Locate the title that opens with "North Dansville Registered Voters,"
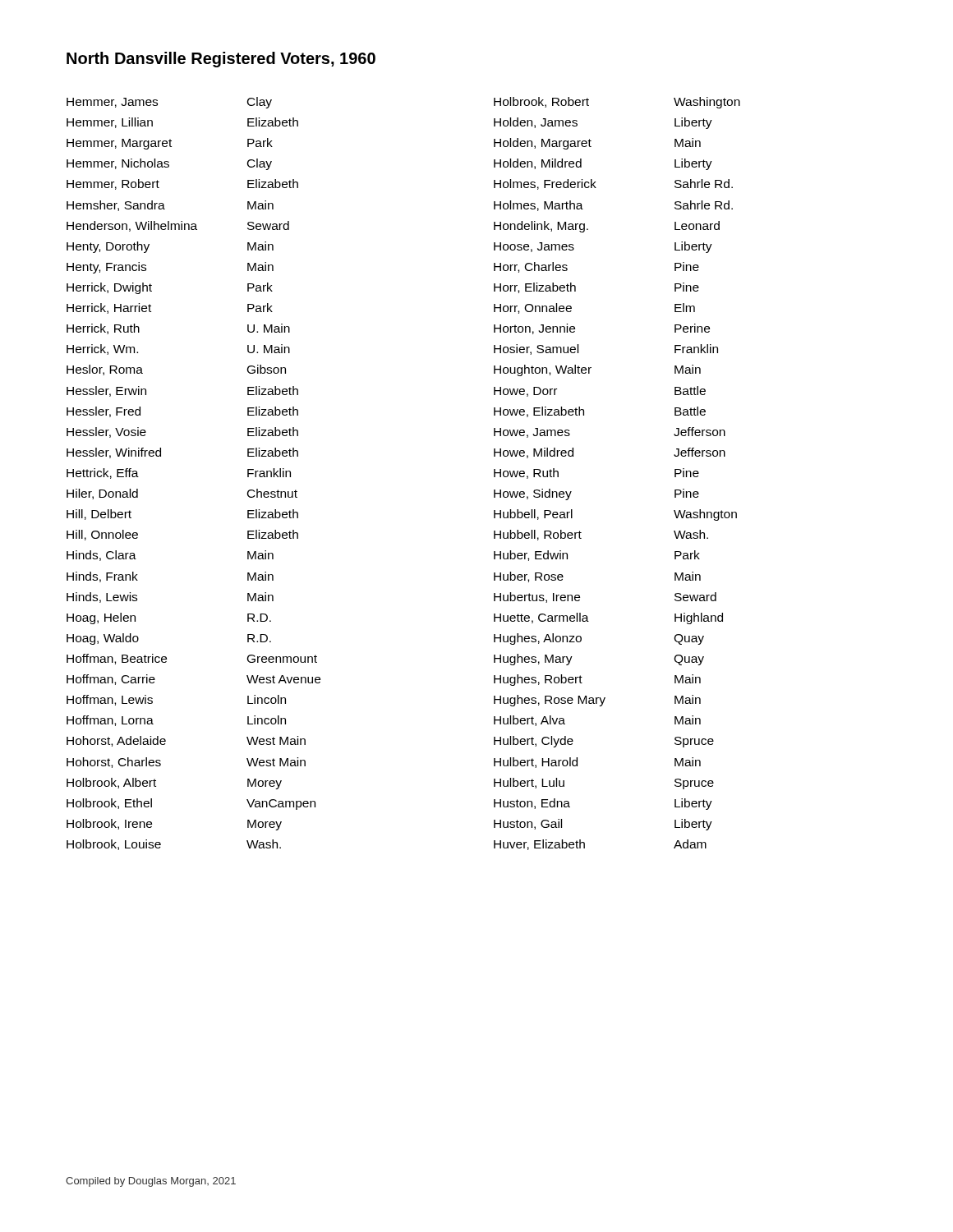Image resolution: width=953 pixels, height=1232 pixels. click(x=221, y=58)
